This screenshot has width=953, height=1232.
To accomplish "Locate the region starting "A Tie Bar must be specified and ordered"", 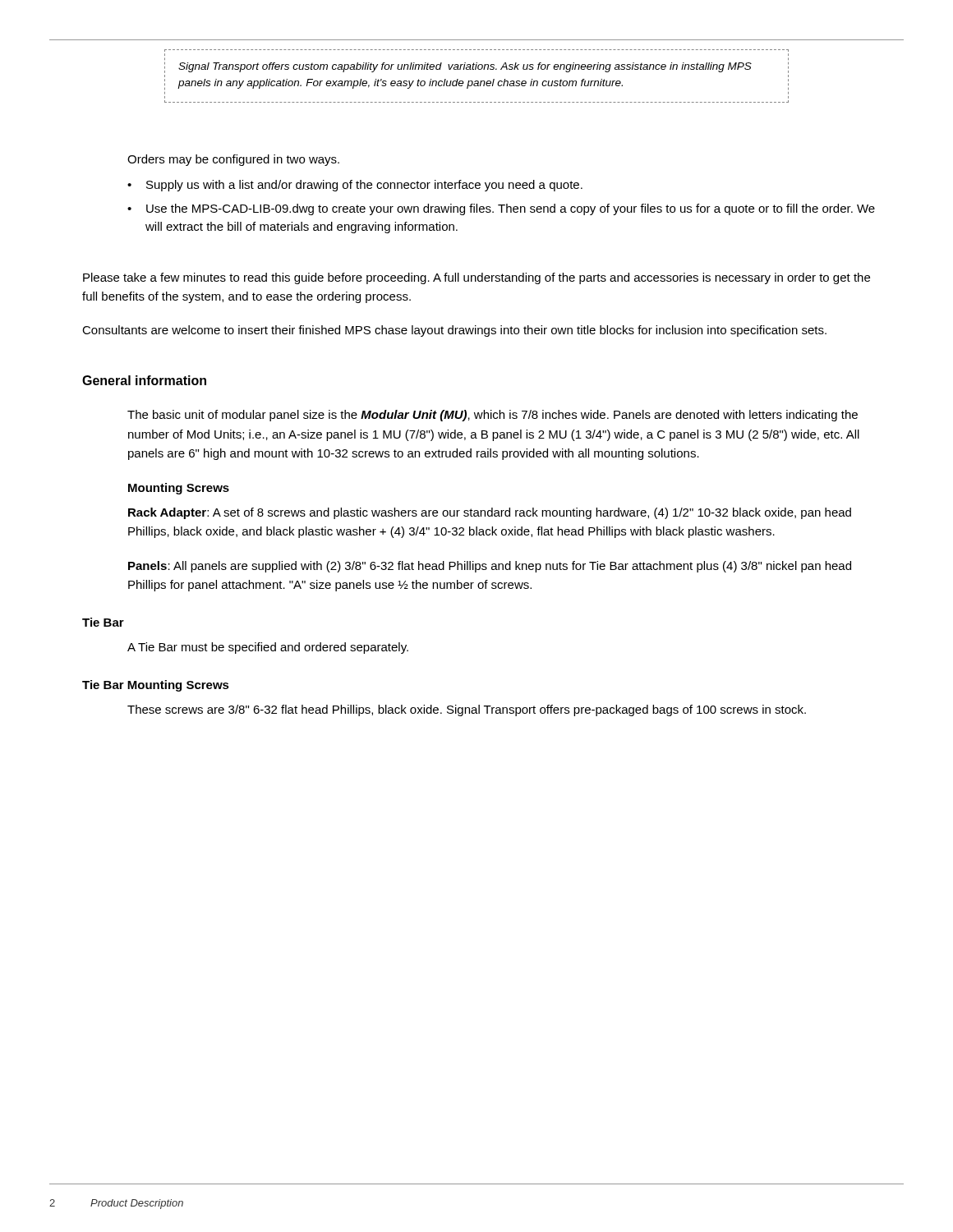I will coord(268,647).
